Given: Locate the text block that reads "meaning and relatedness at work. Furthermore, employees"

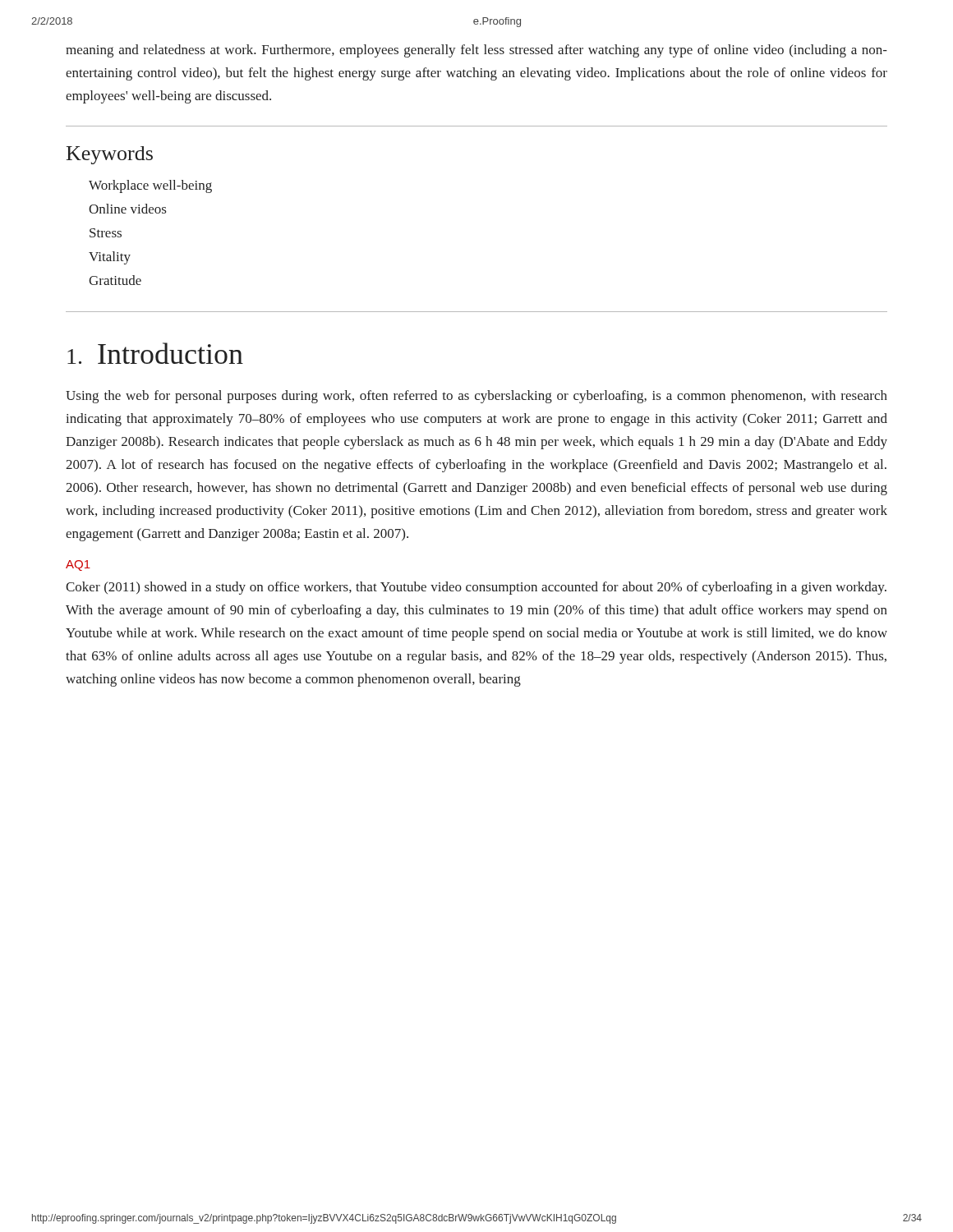Looking at the screenshot, I should pos(476,73).
